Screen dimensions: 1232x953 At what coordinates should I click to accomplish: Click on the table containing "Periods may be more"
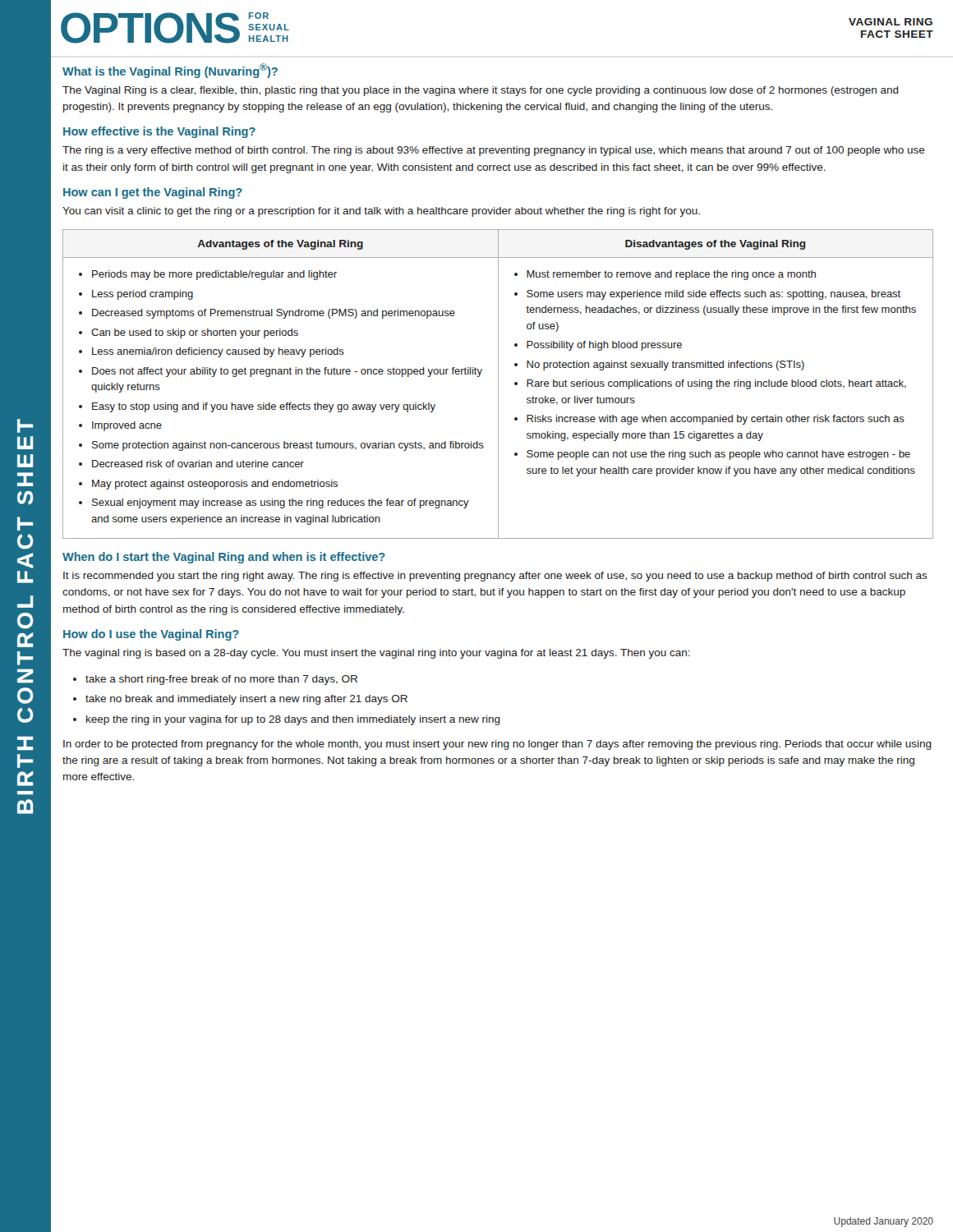pyautogui.click(x=498, y=384)
